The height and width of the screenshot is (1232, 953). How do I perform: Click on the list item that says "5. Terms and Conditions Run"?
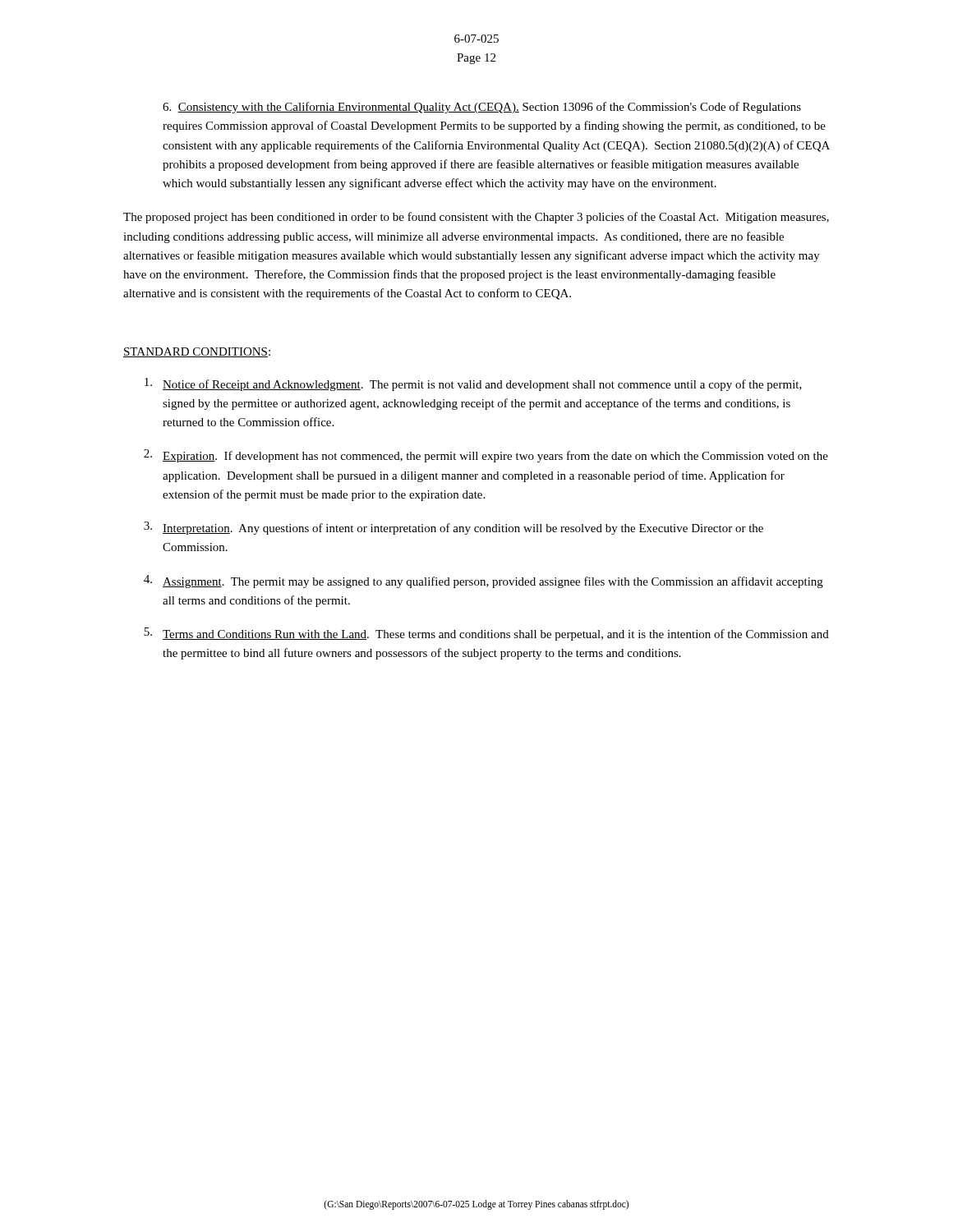click(476, 644)
